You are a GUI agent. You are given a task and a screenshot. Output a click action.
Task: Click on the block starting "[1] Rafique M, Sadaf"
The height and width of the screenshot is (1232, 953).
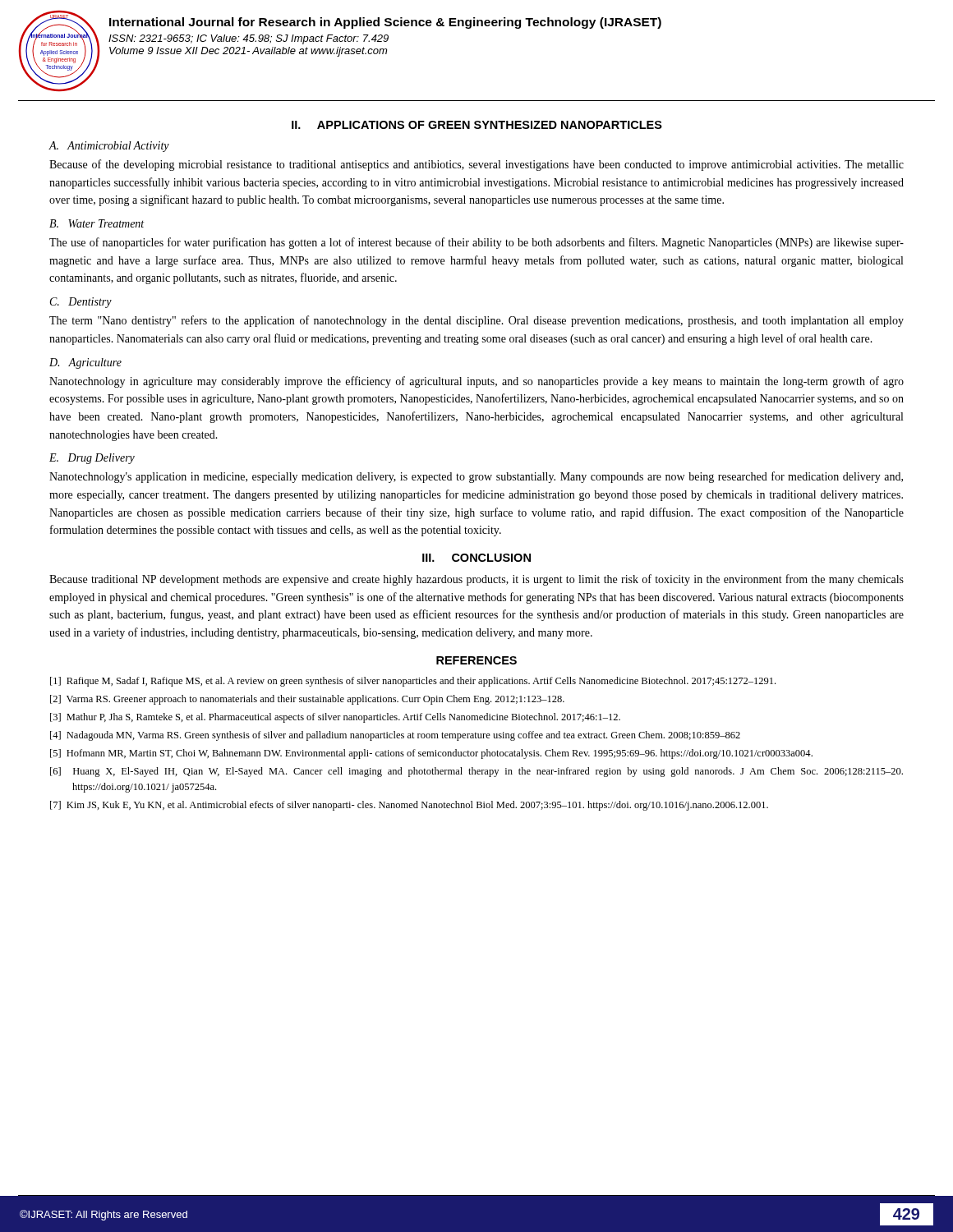coord(413,681)
